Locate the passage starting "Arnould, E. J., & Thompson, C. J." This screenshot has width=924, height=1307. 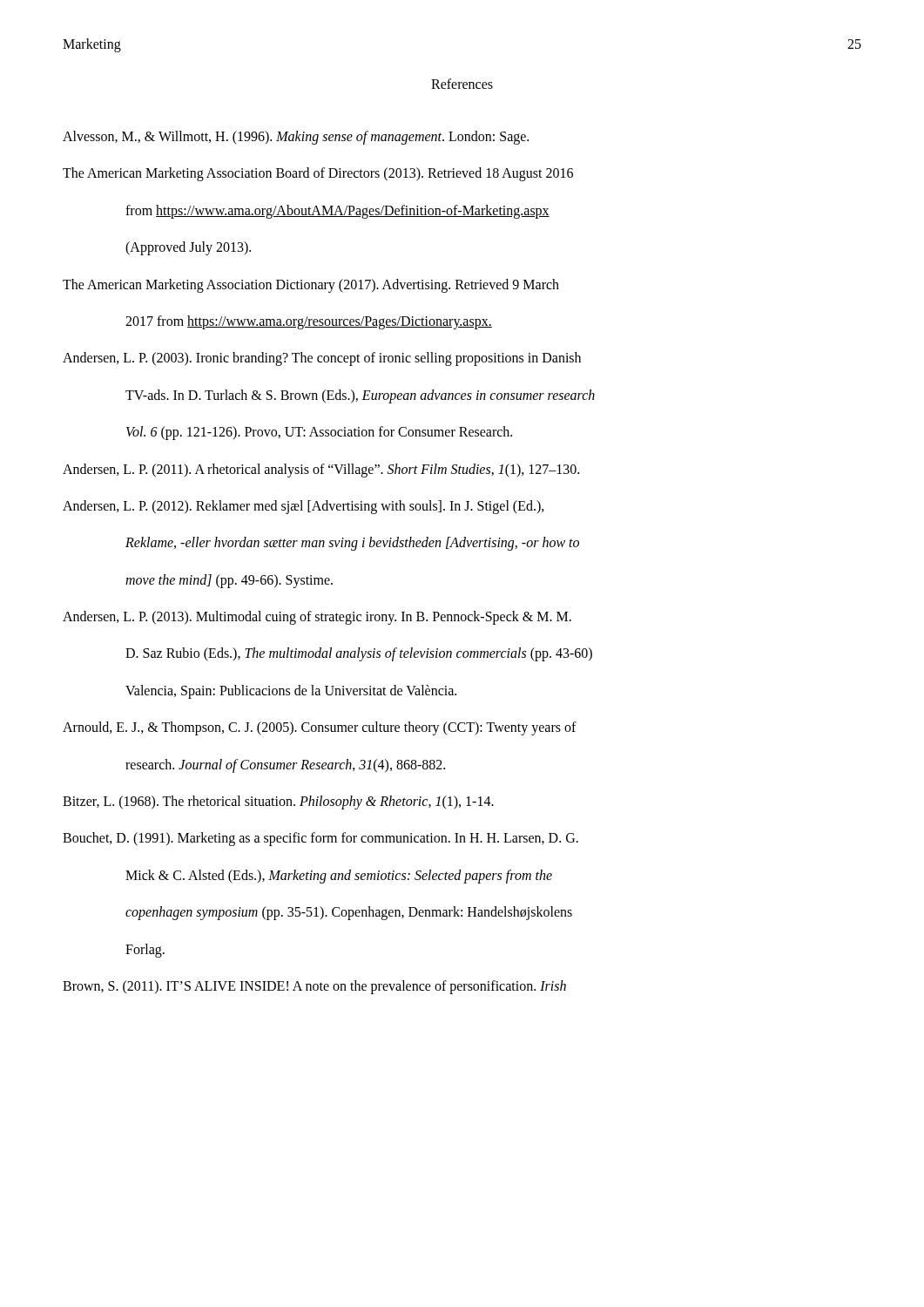tap(320, 728)
